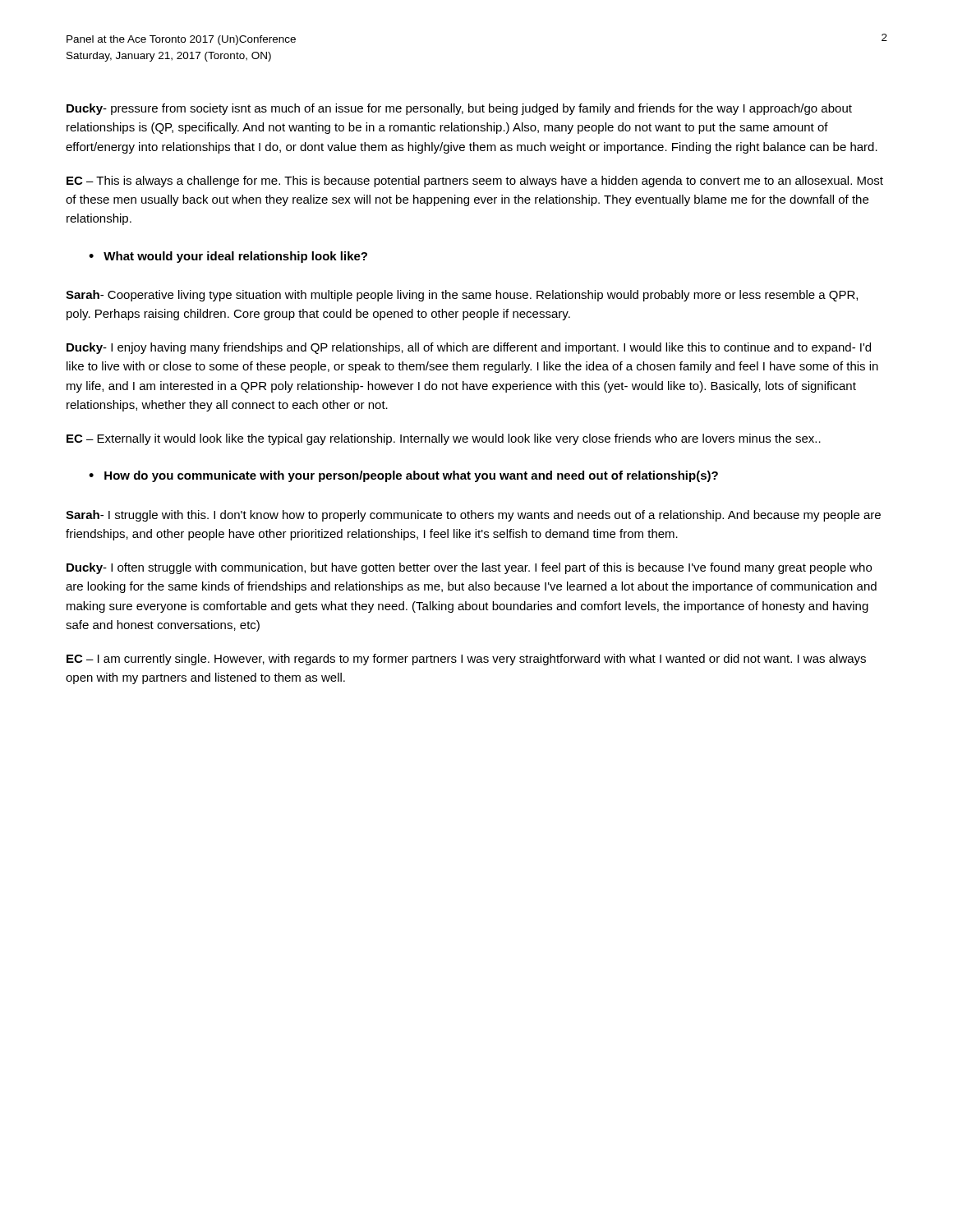The image size is (953, 1232).
Task: Find the text block with the text "Sarah- I struggle with"
Action: pyautogui.click(x=473, y=524)
